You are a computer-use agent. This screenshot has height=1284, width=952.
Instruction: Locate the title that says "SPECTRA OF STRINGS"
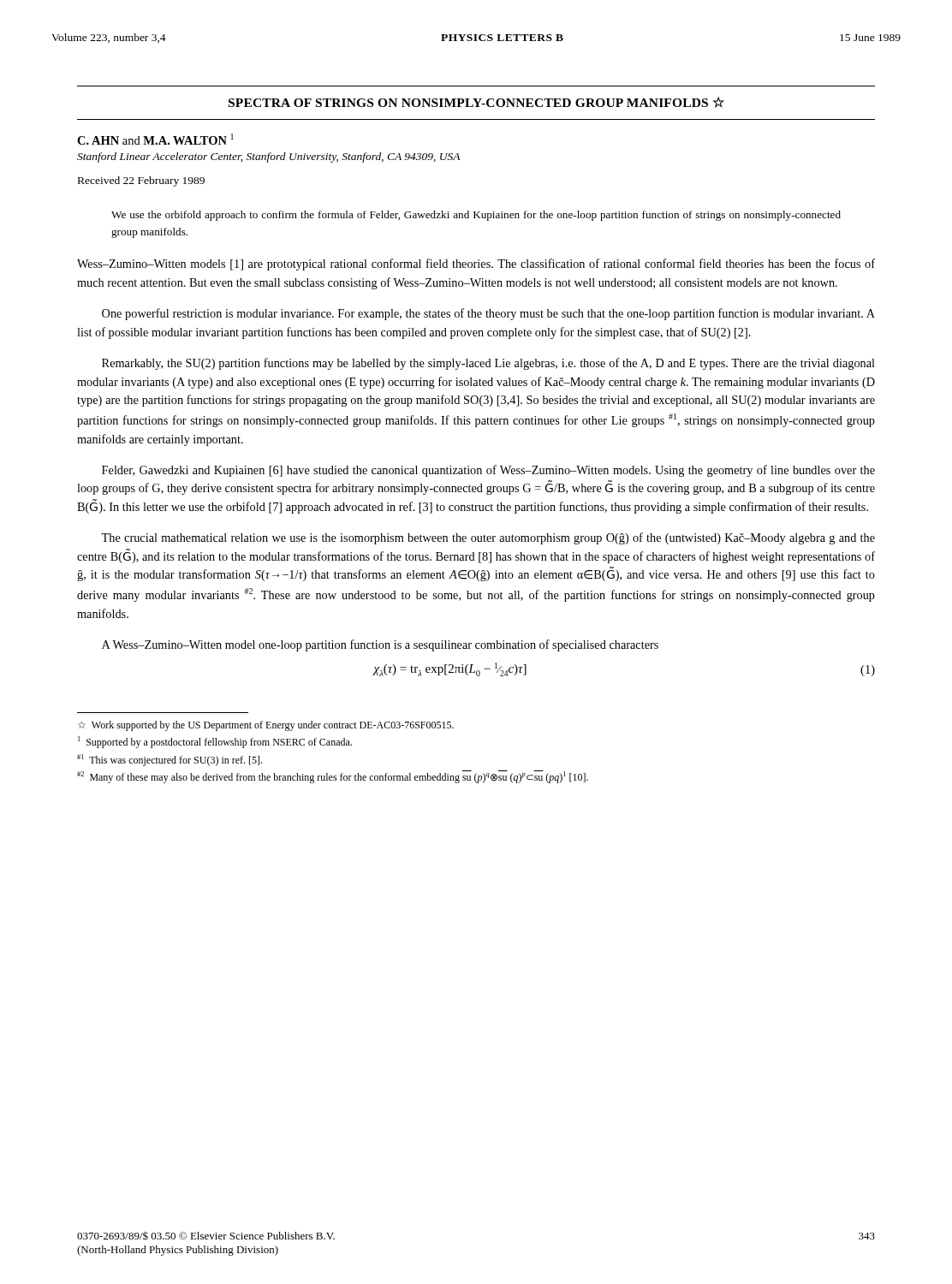tap(476, 103)
